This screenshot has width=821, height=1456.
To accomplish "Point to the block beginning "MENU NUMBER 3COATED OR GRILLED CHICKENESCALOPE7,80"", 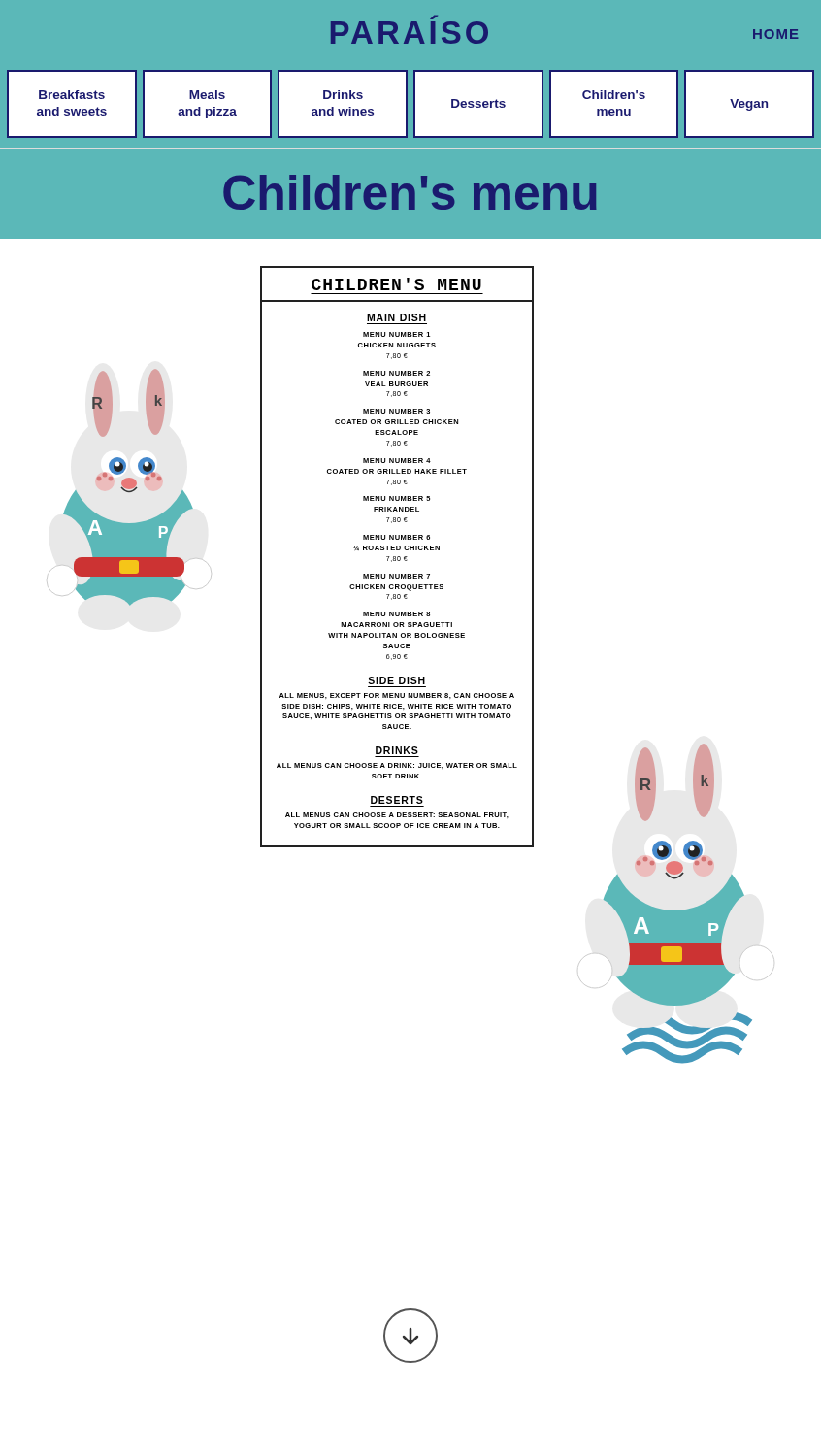I will (x=397, y=427).
